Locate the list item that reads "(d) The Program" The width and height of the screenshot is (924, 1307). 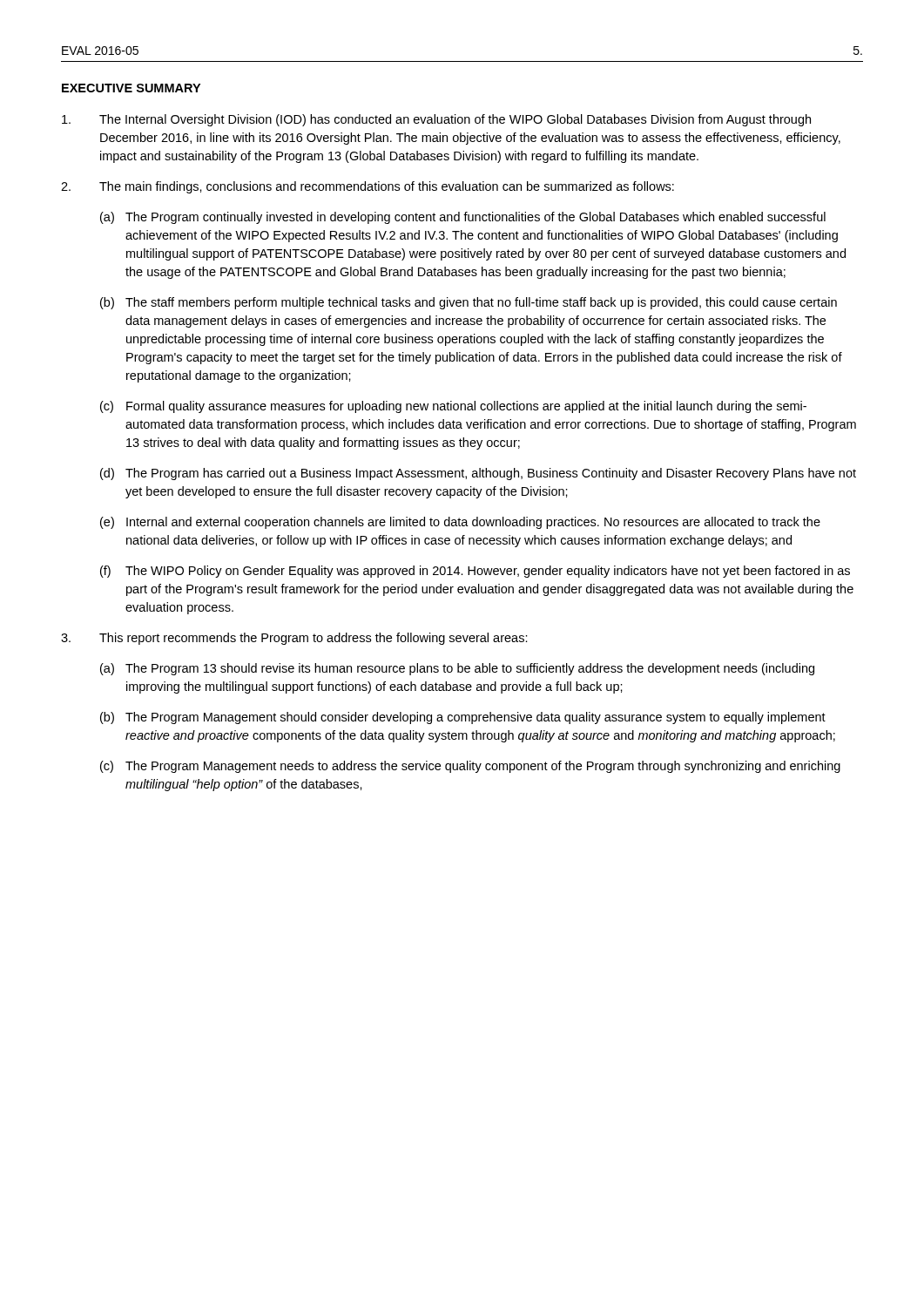point(481,483)
